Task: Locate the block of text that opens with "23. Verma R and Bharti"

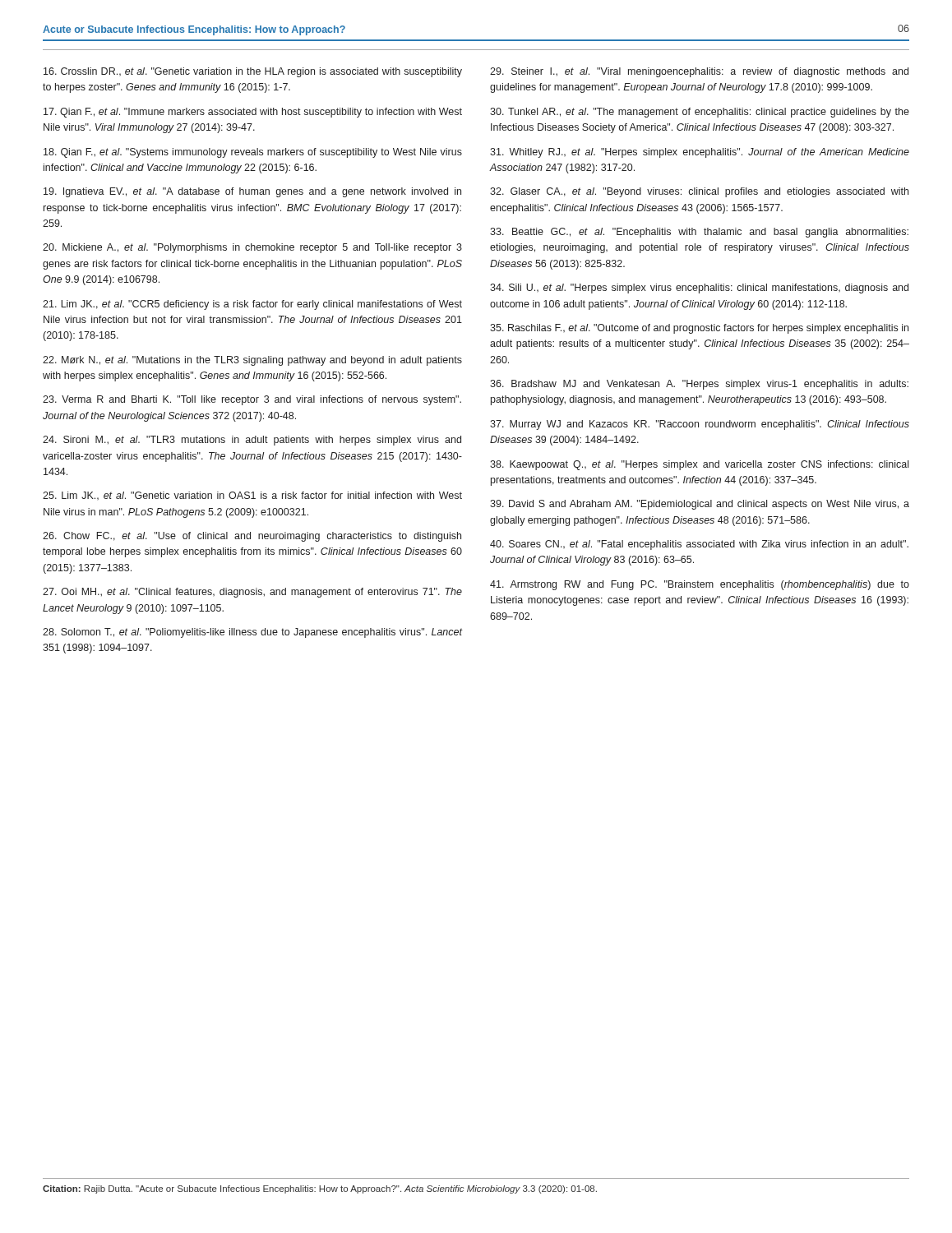Action: 252,408
